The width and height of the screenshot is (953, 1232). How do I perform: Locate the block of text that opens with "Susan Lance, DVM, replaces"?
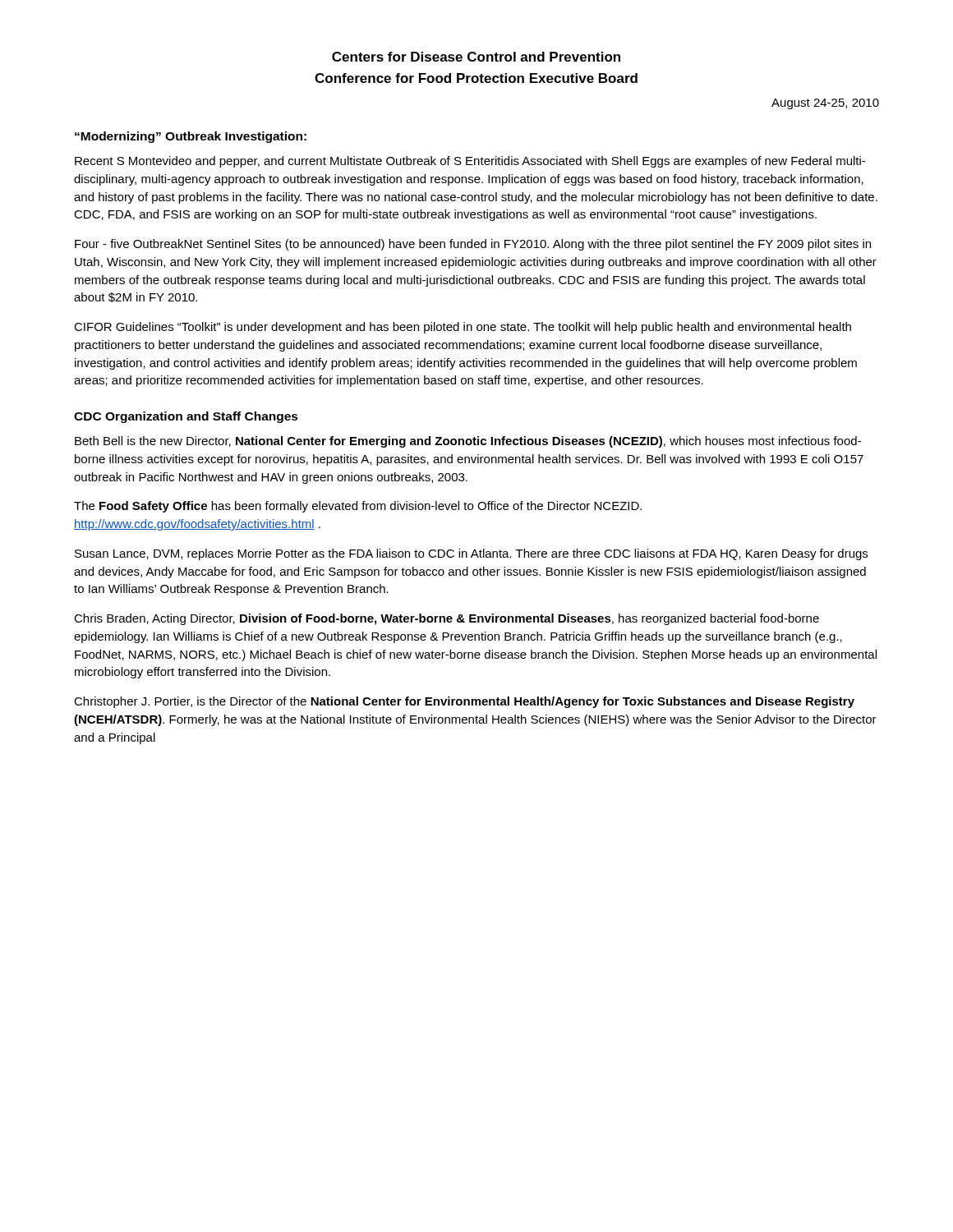pyautogui.click(x=471, y=571)
